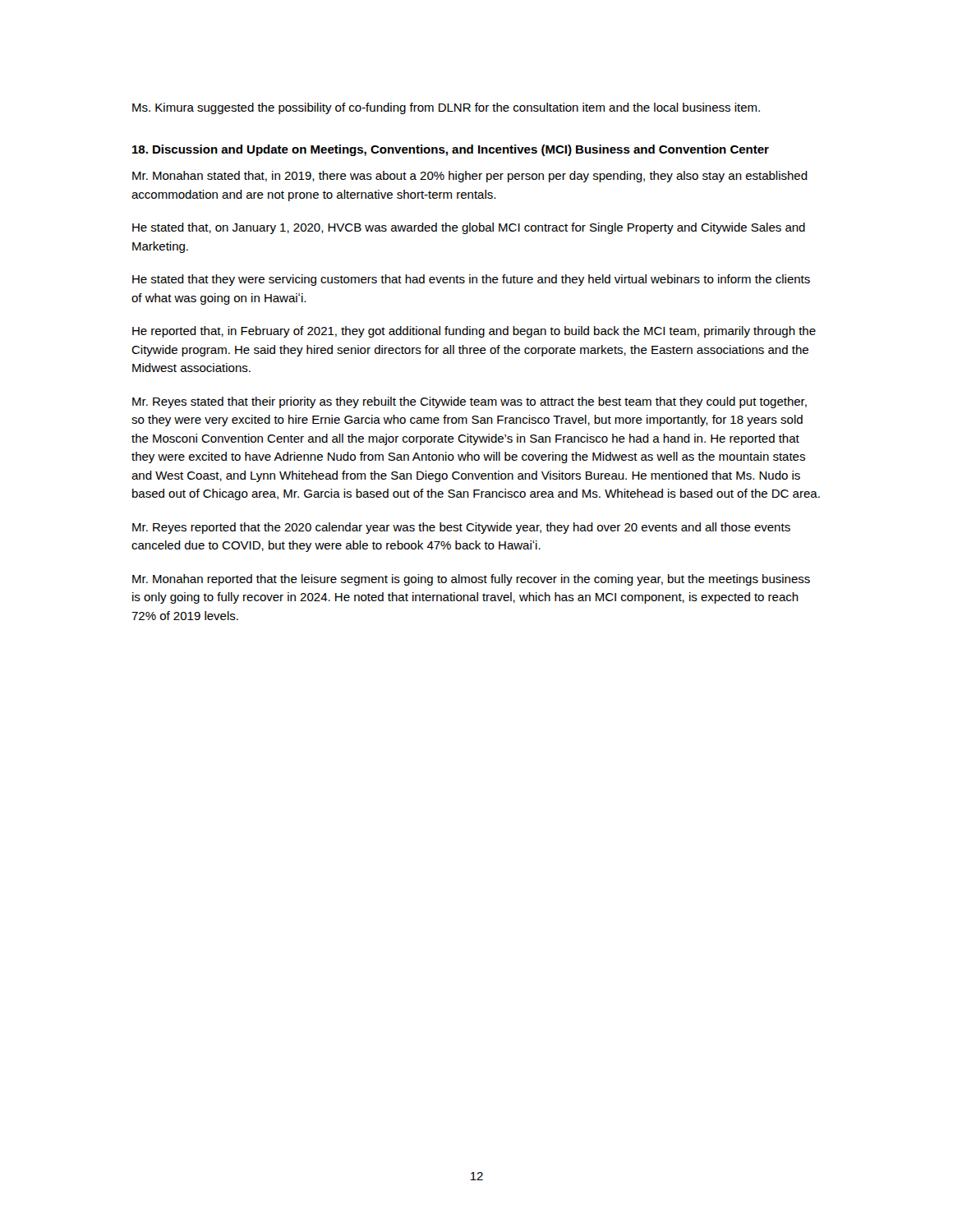Navigate to the text block starting "Mr. Monahan stated that, in 2019, there"
The image size is (953, 1232).
tap(469, 185)
